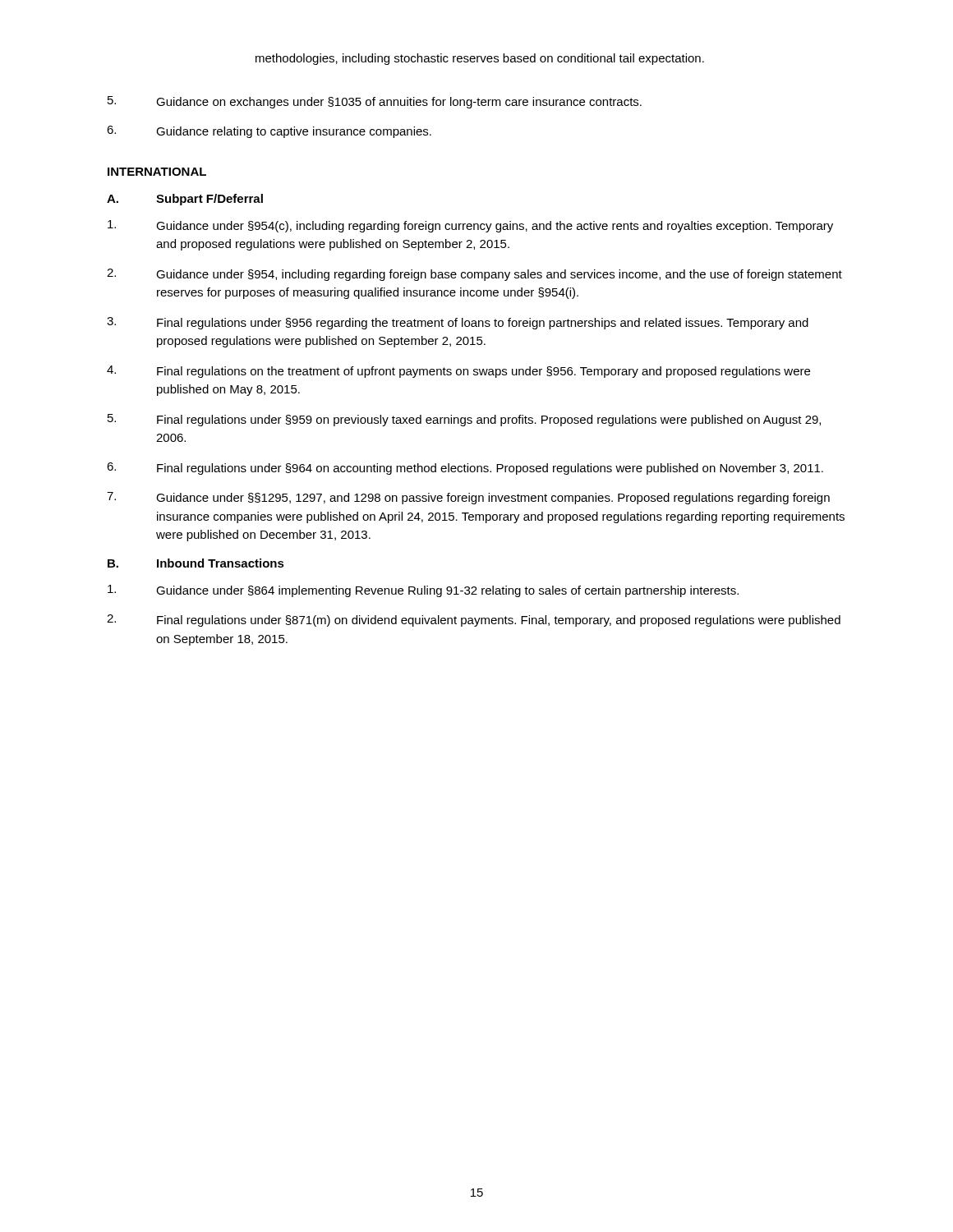Click on the list item that reads "6. Guidance relating to captive"

click(269, 132)
